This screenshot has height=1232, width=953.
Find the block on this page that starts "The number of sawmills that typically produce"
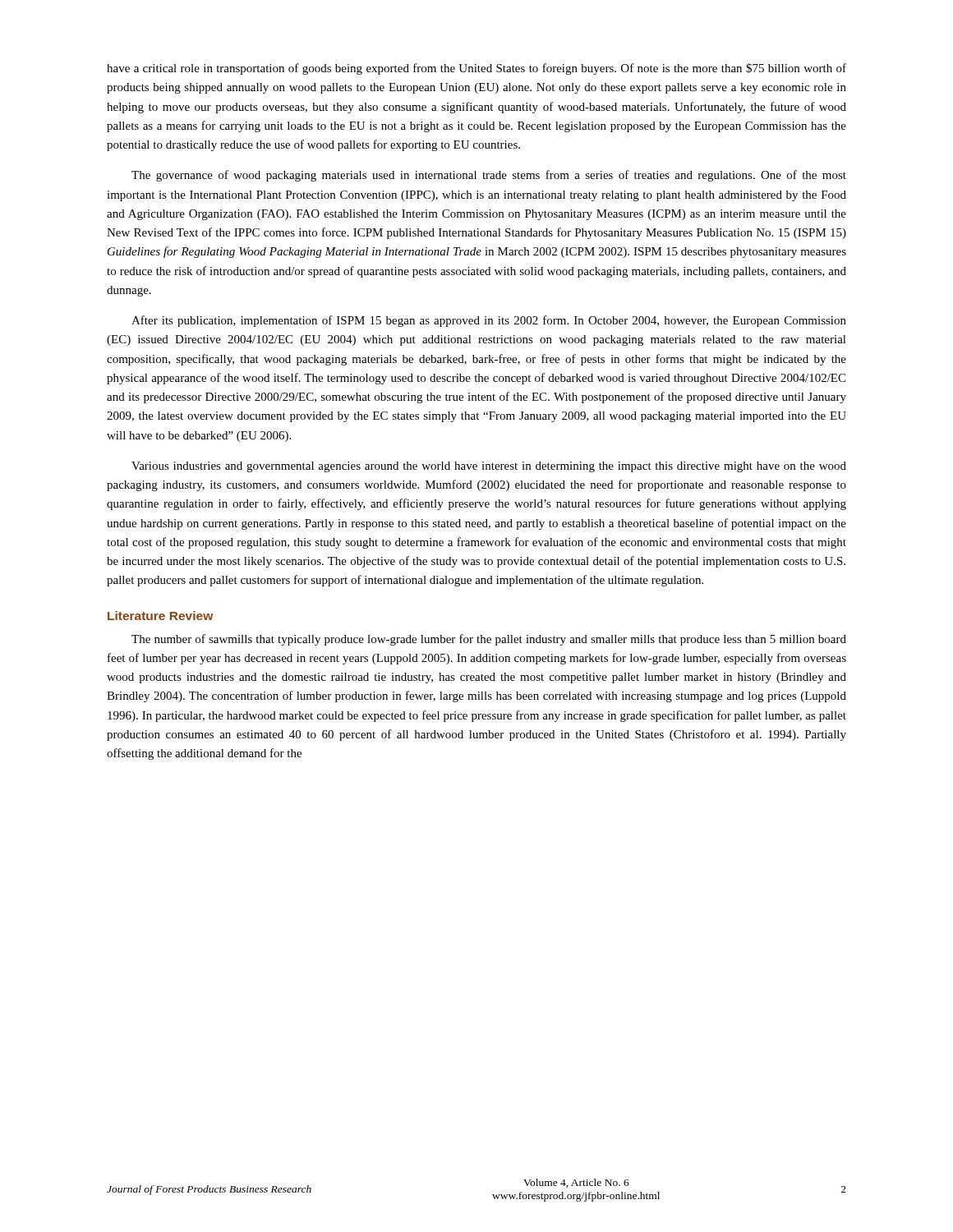click(476, 696)
